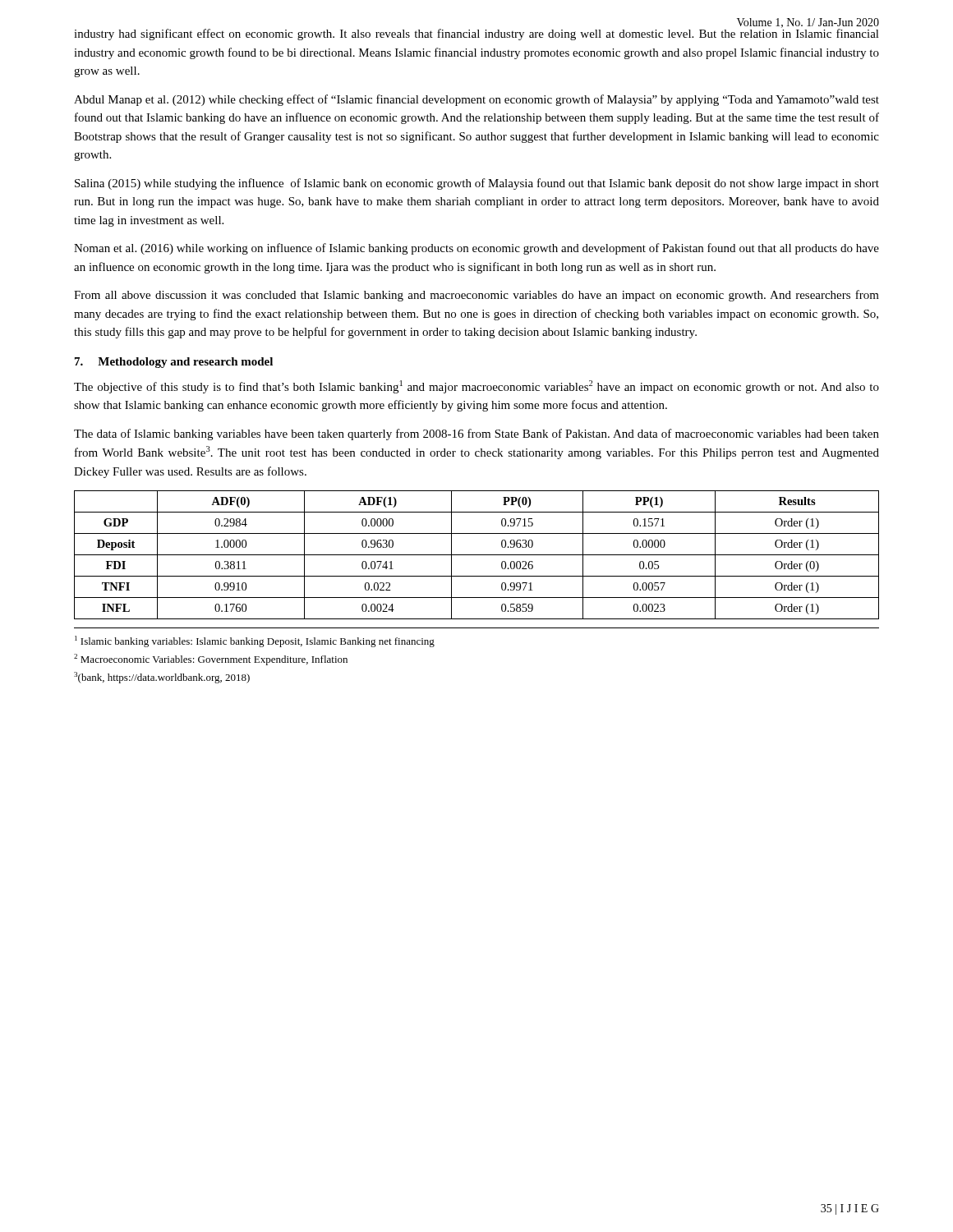Navigate to the block starting "1 Islamic banking variables: Islamic banking Deposit, Islamic"
Screen dimensions: 1232x953
pos(255,641)
